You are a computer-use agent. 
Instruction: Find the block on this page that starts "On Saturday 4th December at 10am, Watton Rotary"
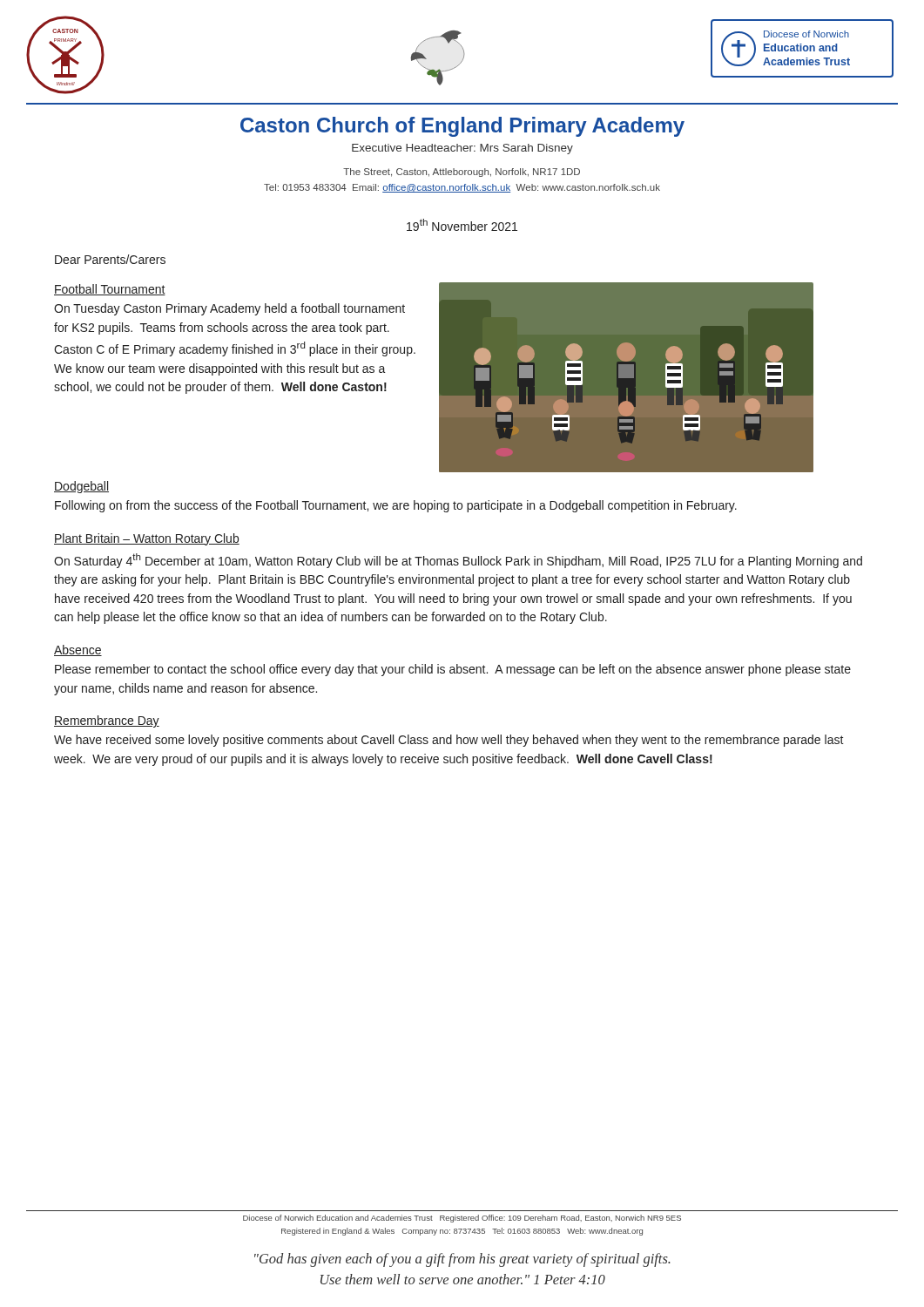point(458,587)
